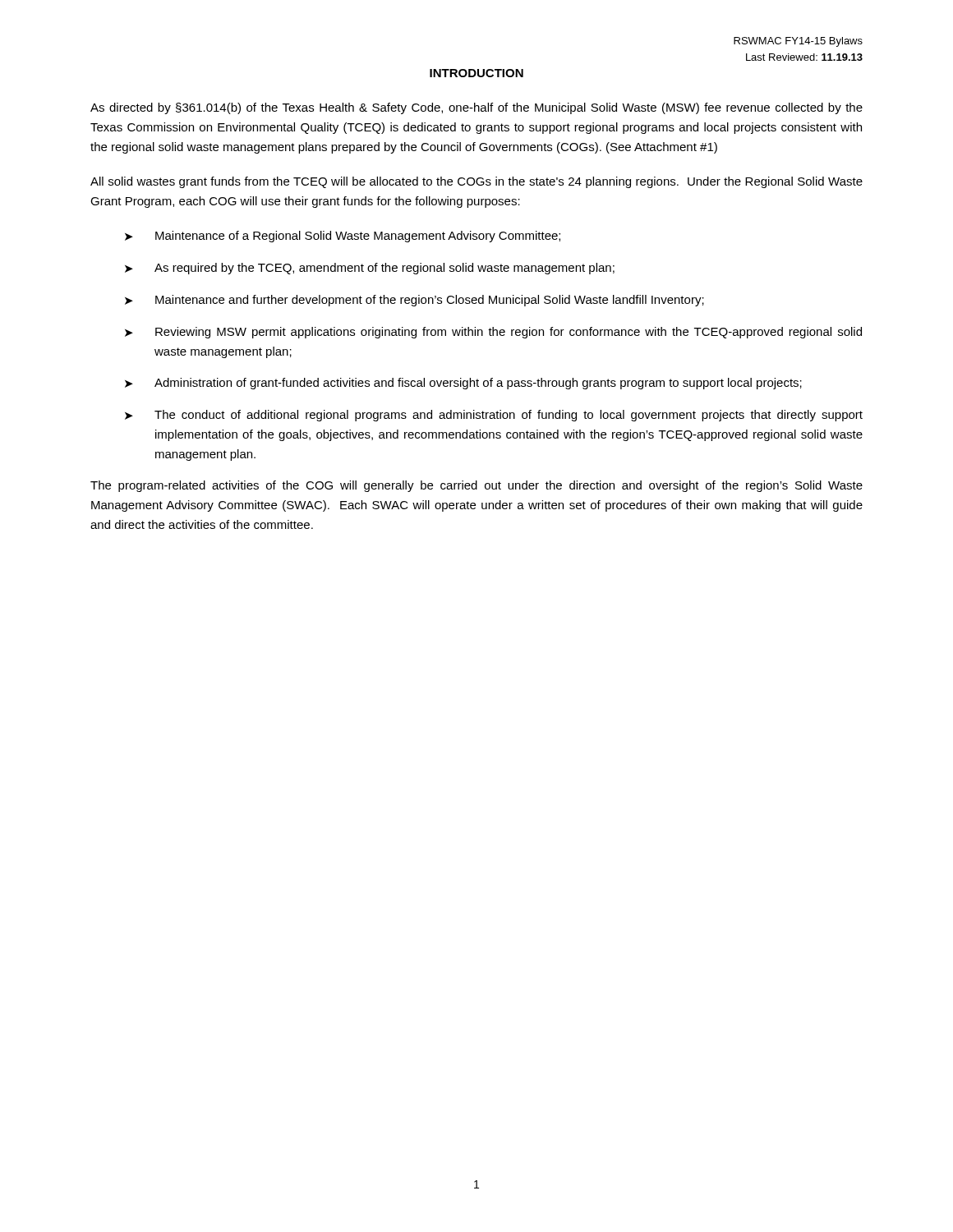Select the region starting "As directed by §361.014(b) of the"
This screenshot has width=953, height=1232.
click(476, 127)
